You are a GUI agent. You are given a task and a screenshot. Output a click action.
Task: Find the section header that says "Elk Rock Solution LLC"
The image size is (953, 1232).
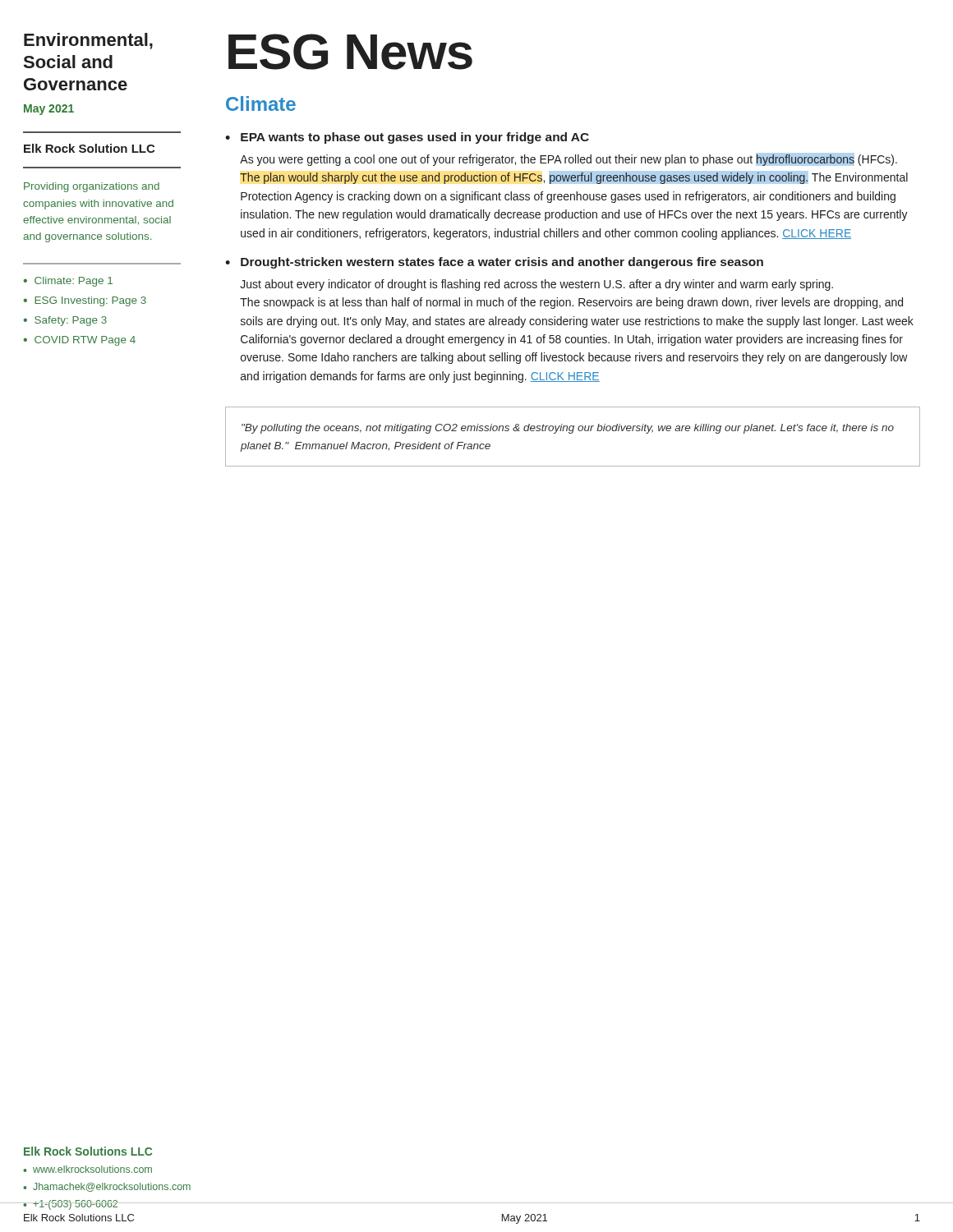pos(89,149)
